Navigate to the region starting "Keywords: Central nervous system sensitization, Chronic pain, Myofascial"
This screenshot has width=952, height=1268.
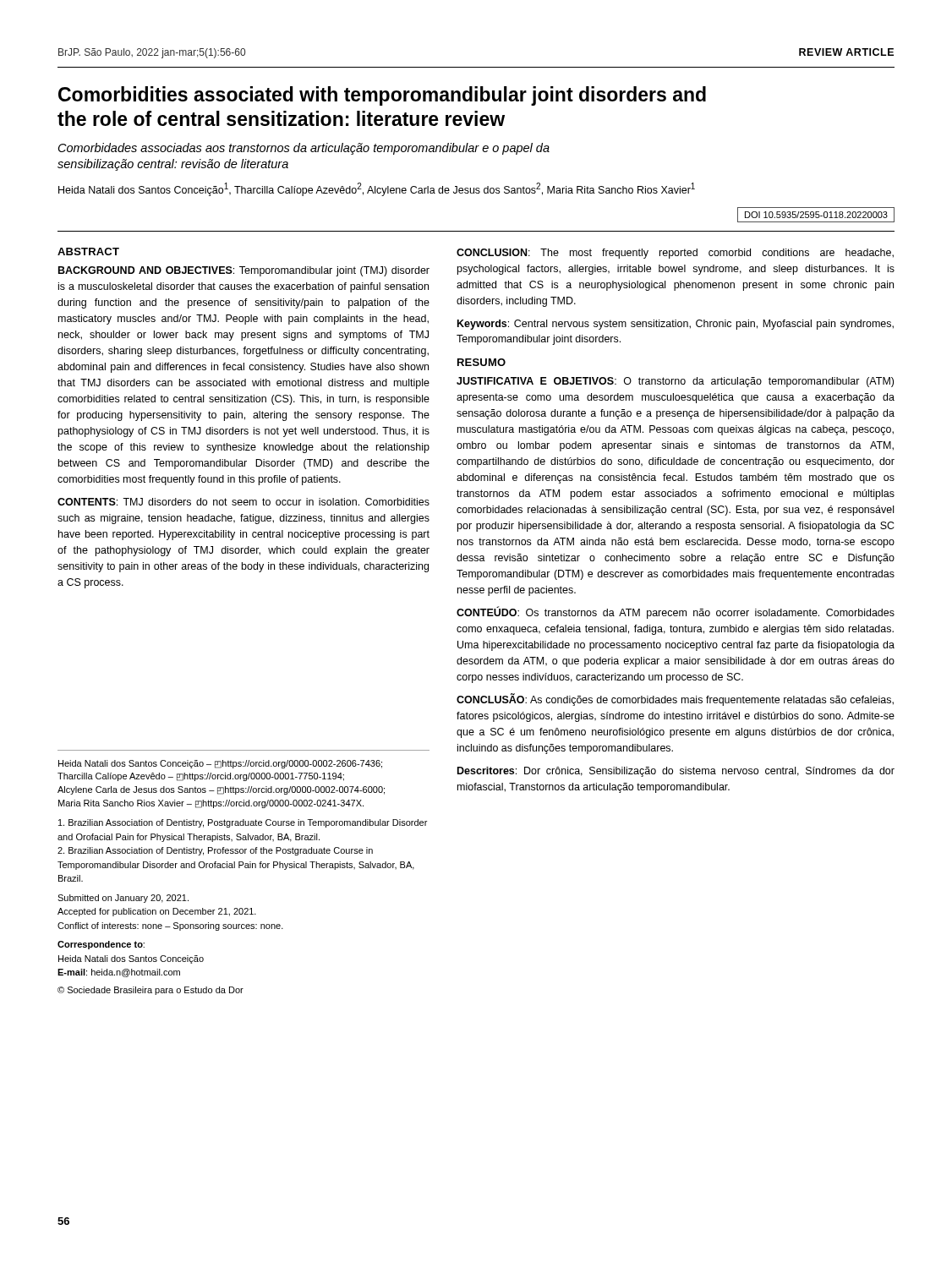tap(676, 331)
